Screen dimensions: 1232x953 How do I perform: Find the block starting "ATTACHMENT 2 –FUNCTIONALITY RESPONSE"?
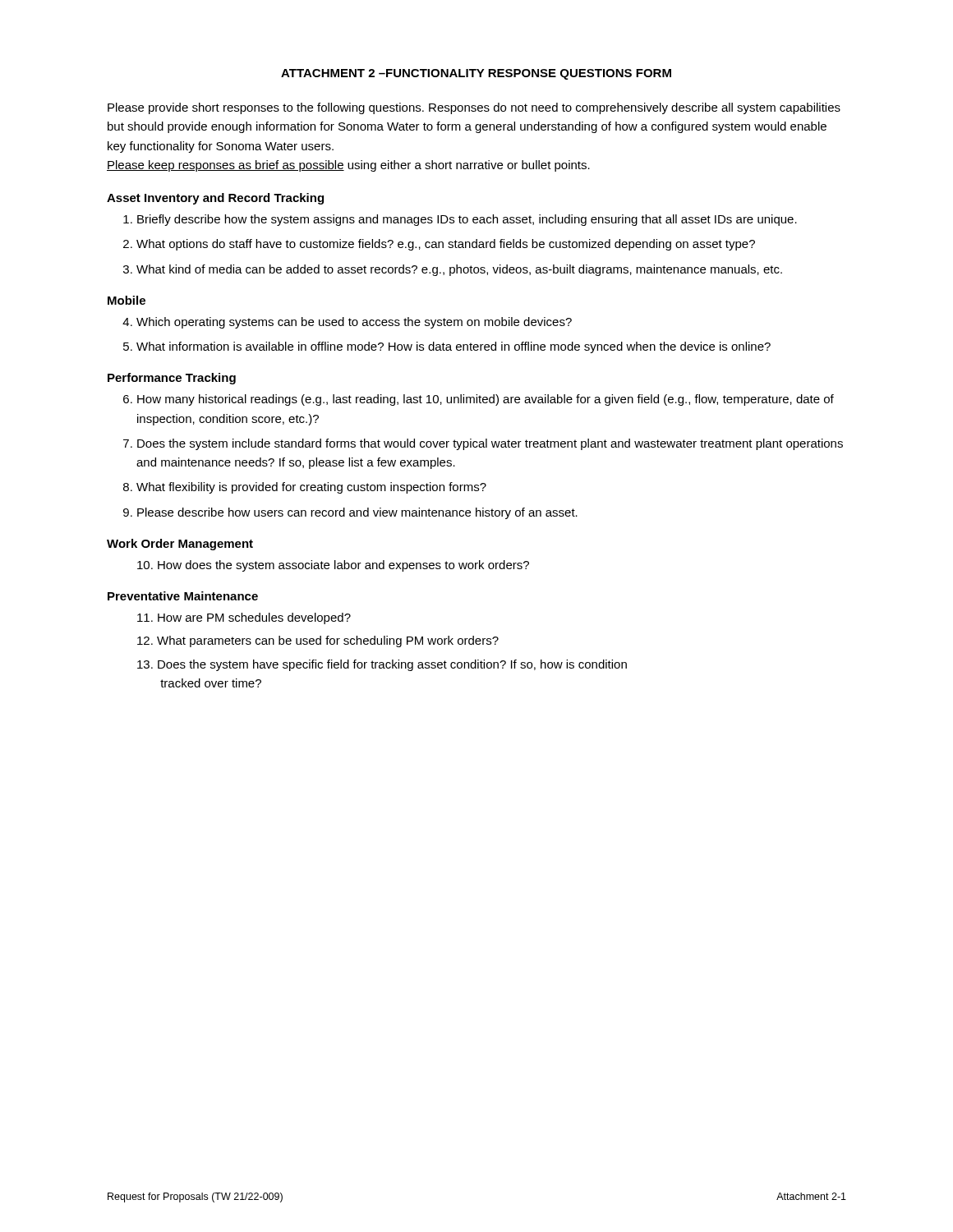(476, 73)
